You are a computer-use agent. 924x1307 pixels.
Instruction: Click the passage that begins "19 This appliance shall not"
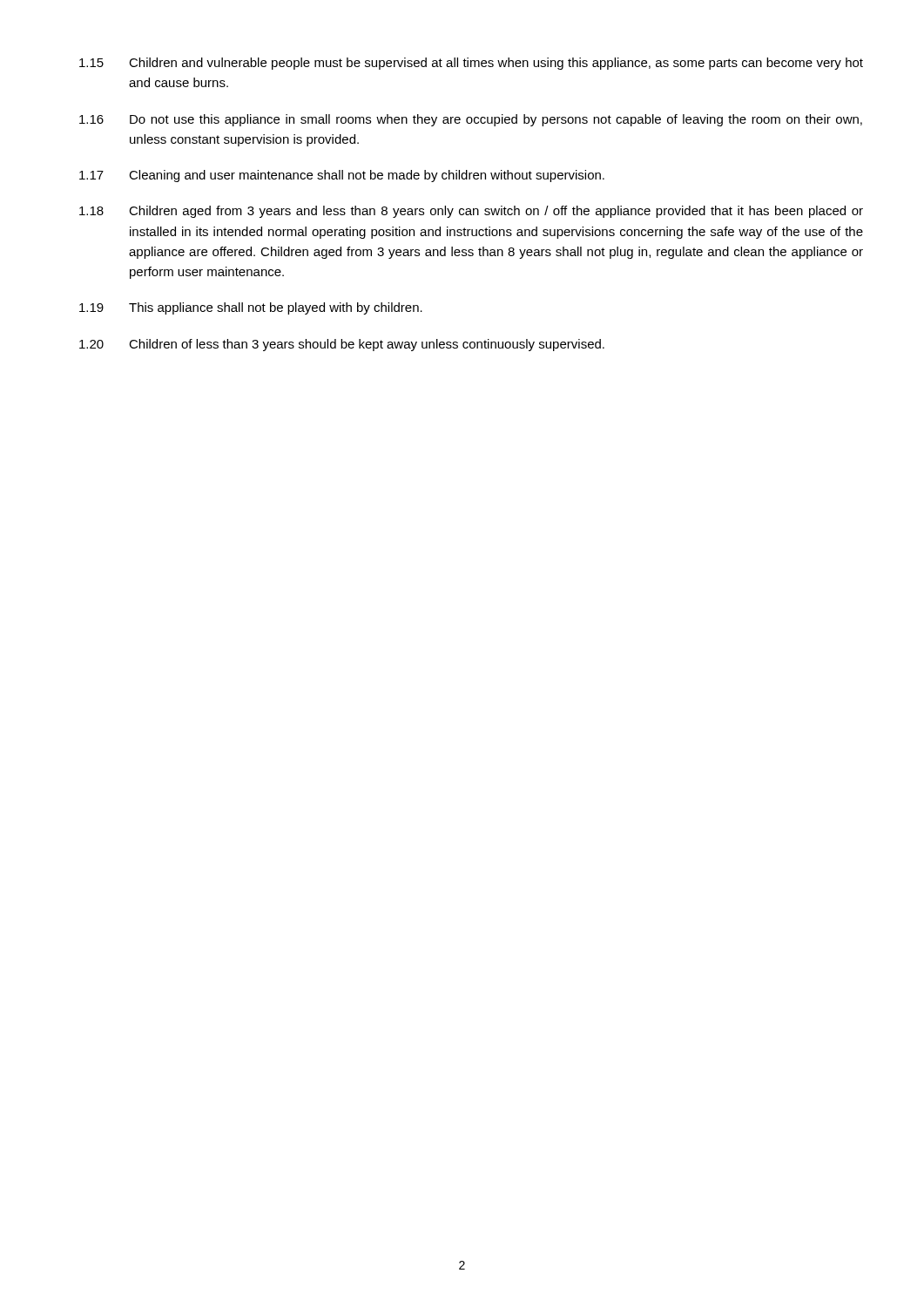(251, 308)
